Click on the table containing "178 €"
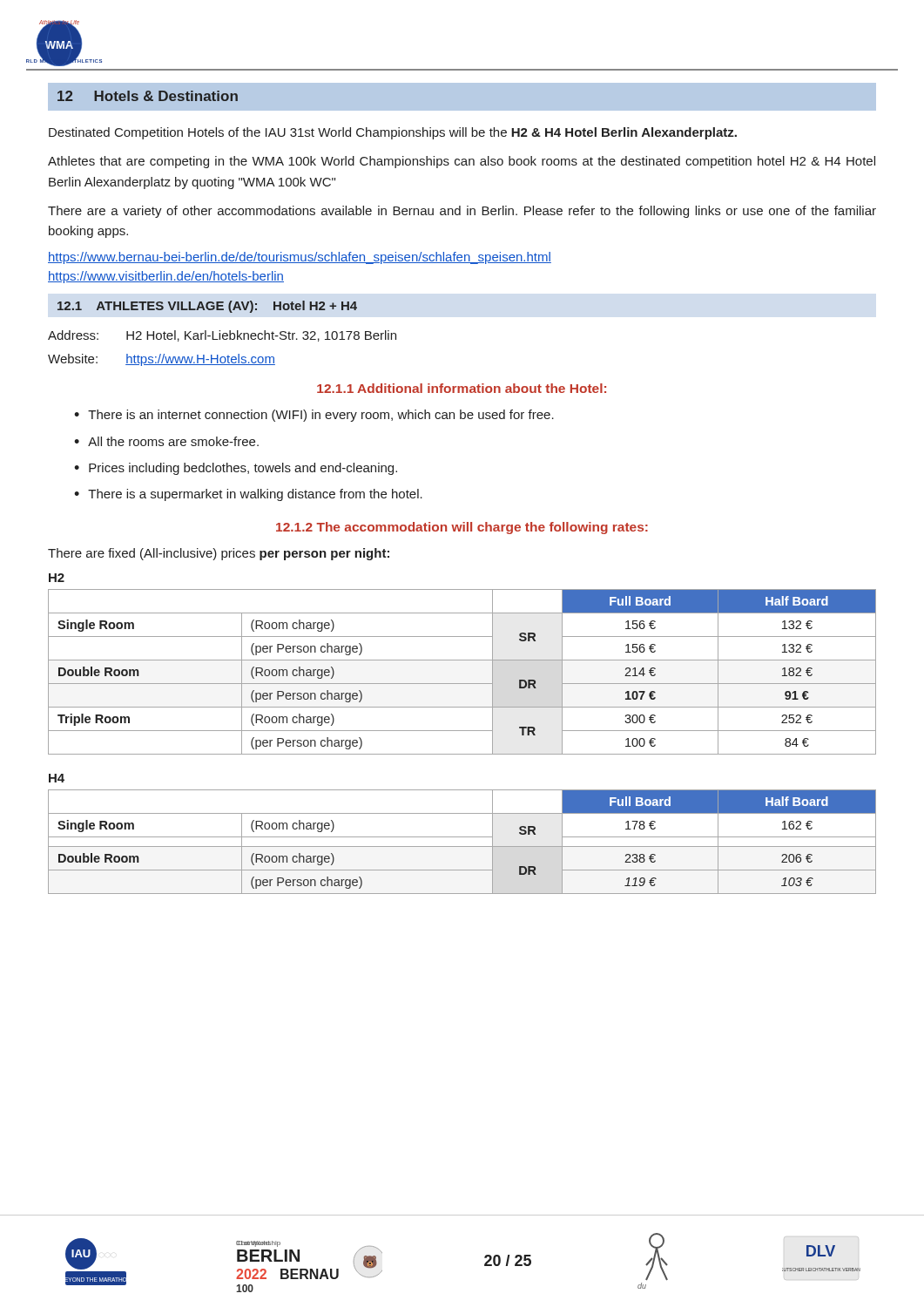 [x=462, y=842]
